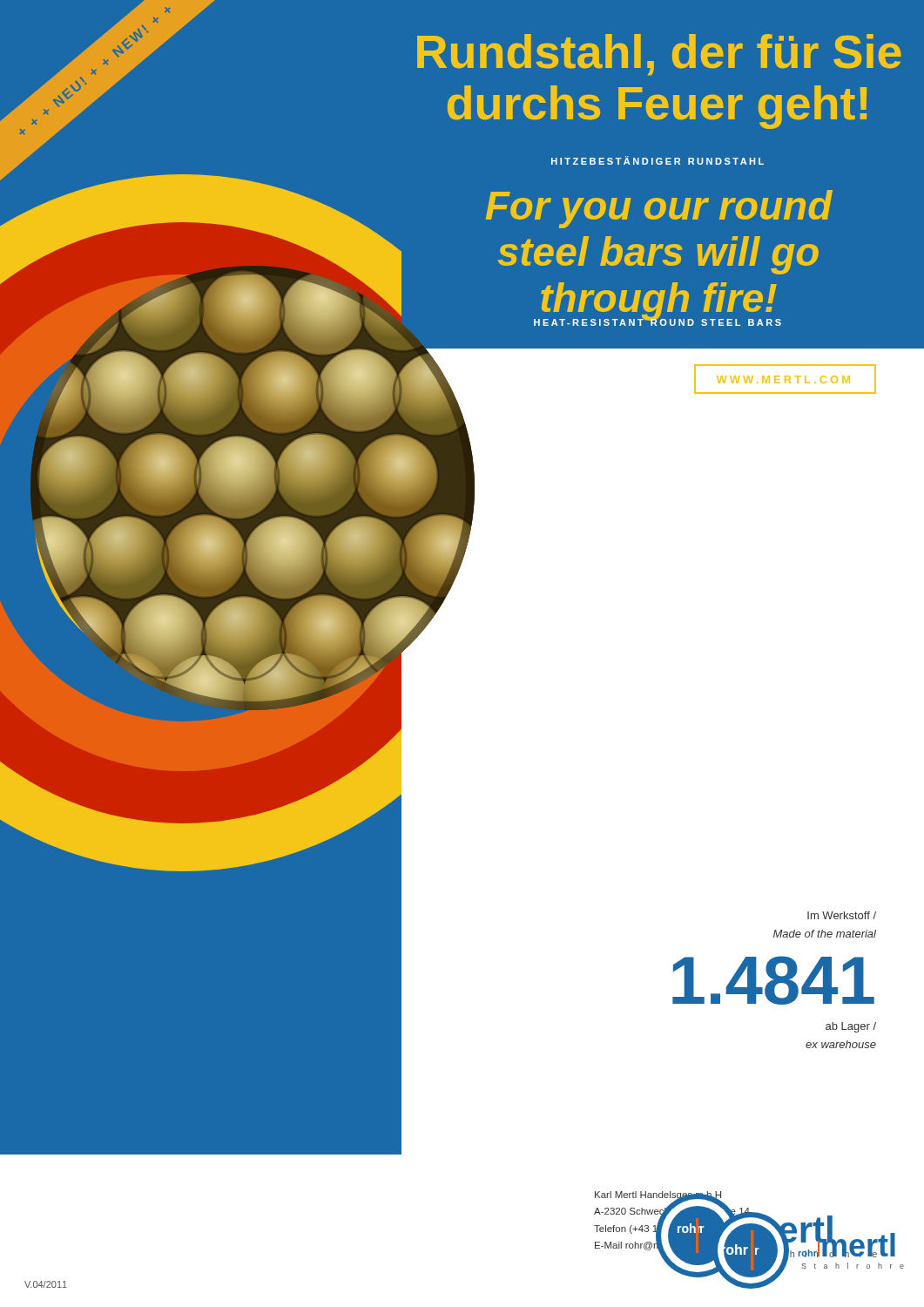924x1307 pixels.
Task: Where is the passage that starts "Im Werkstoff / Made of"?
Action: point(772,981)
